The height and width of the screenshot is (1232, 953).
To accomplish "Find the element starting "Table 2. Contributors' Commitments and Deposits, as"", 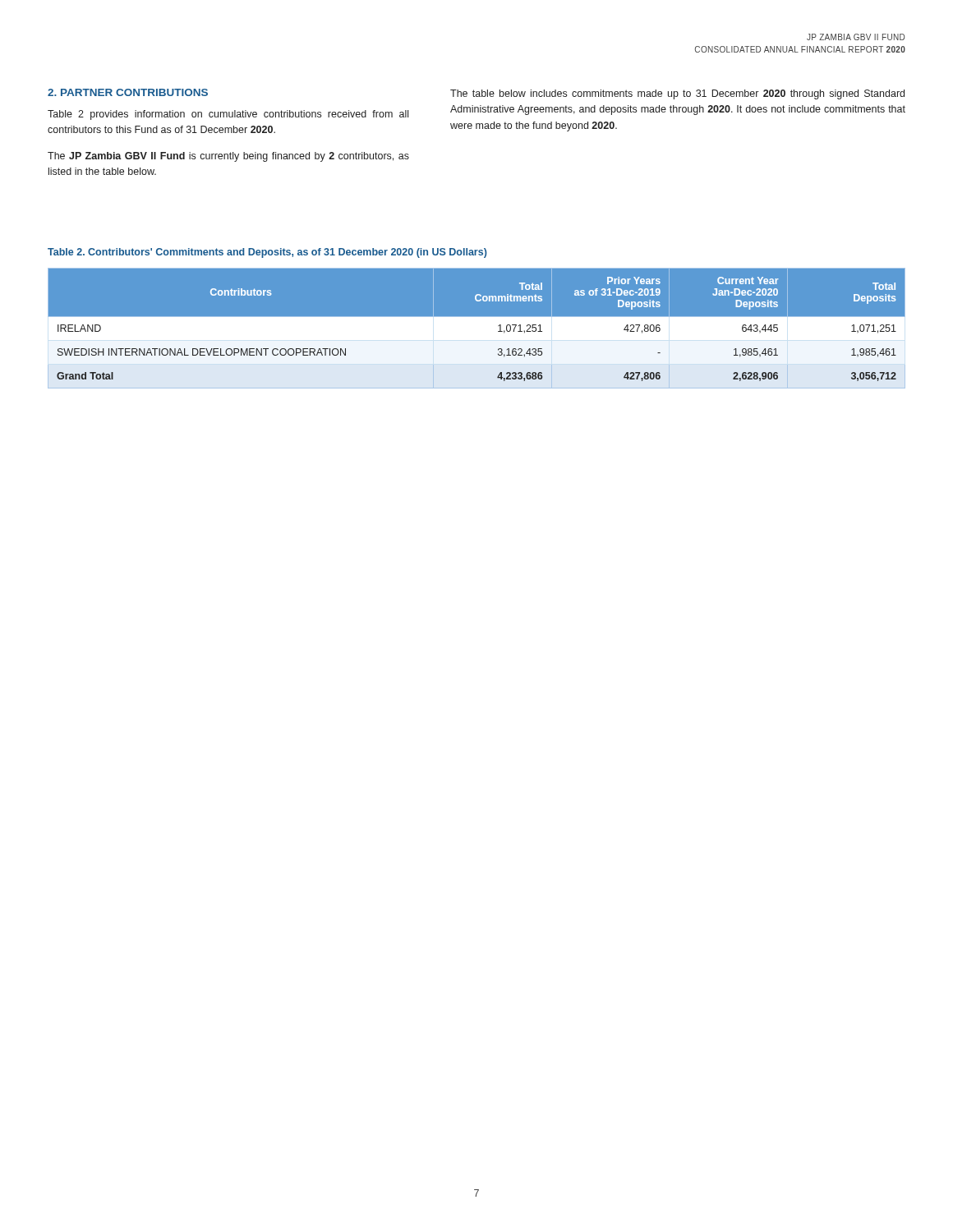I will pyautogui.click(x=476, y=252).
